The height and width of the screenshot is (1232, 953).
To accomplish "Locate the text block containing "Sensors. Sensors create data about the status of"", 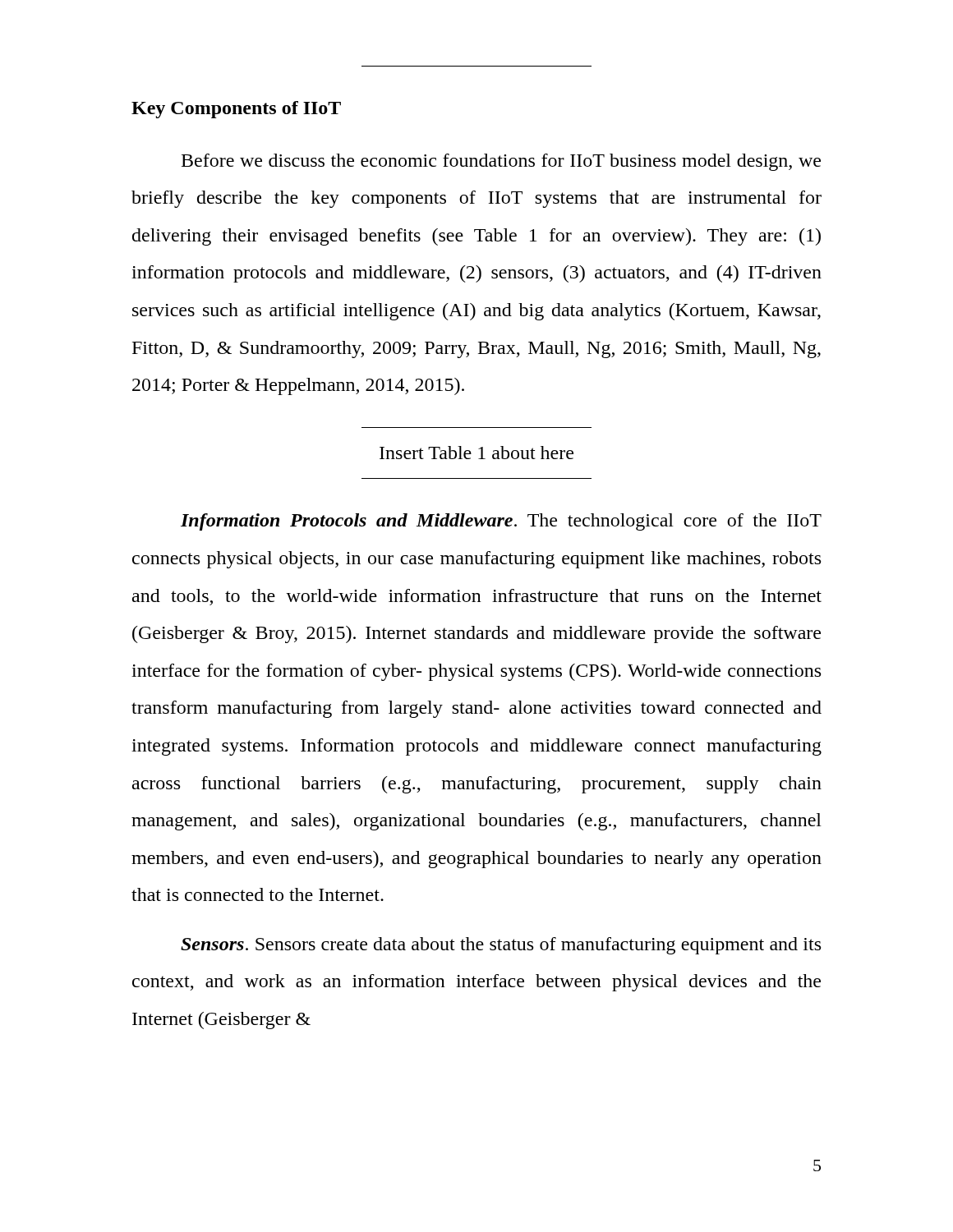I will [x=476, y=981].
